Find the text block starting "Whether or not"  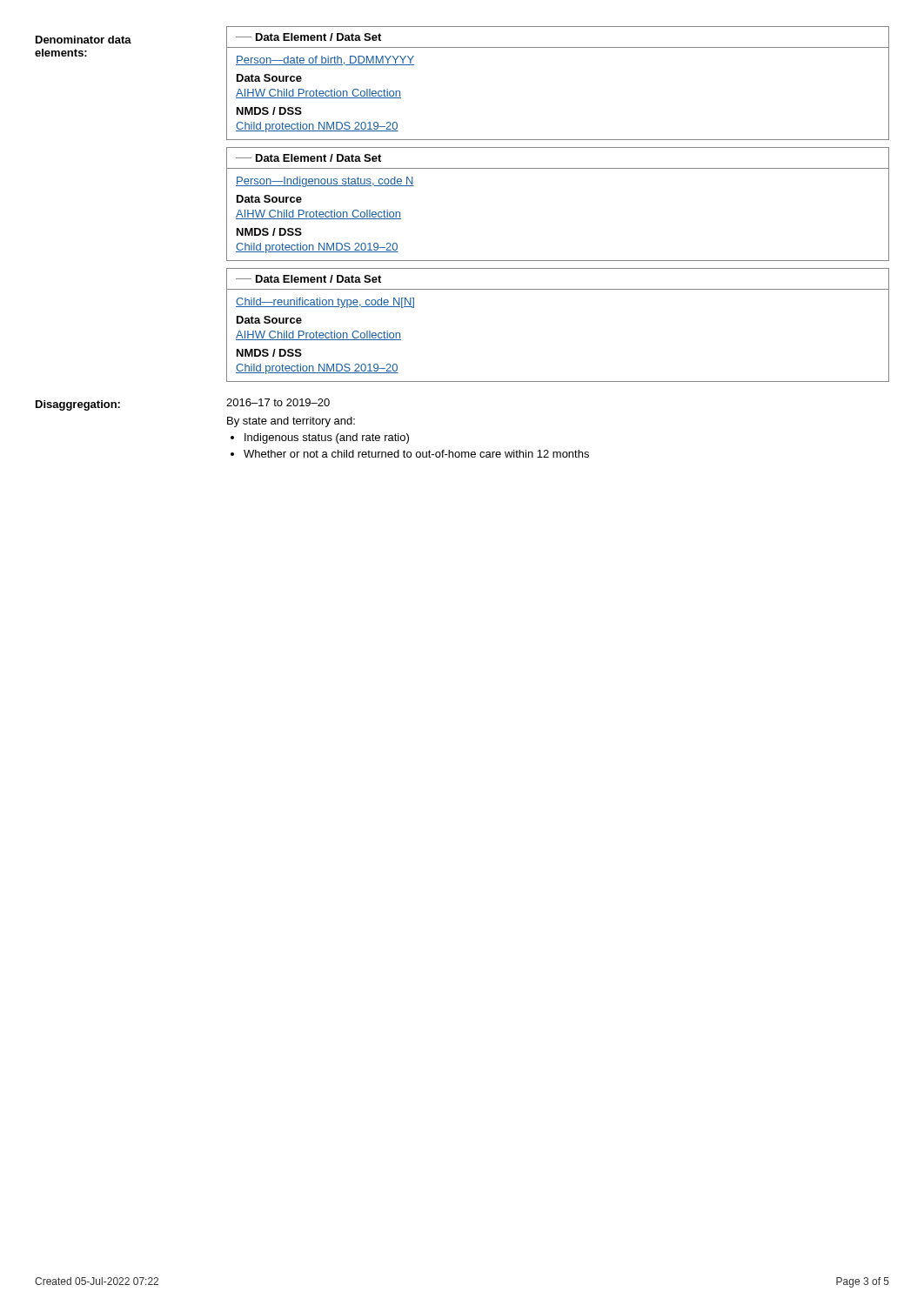point(417,454)
